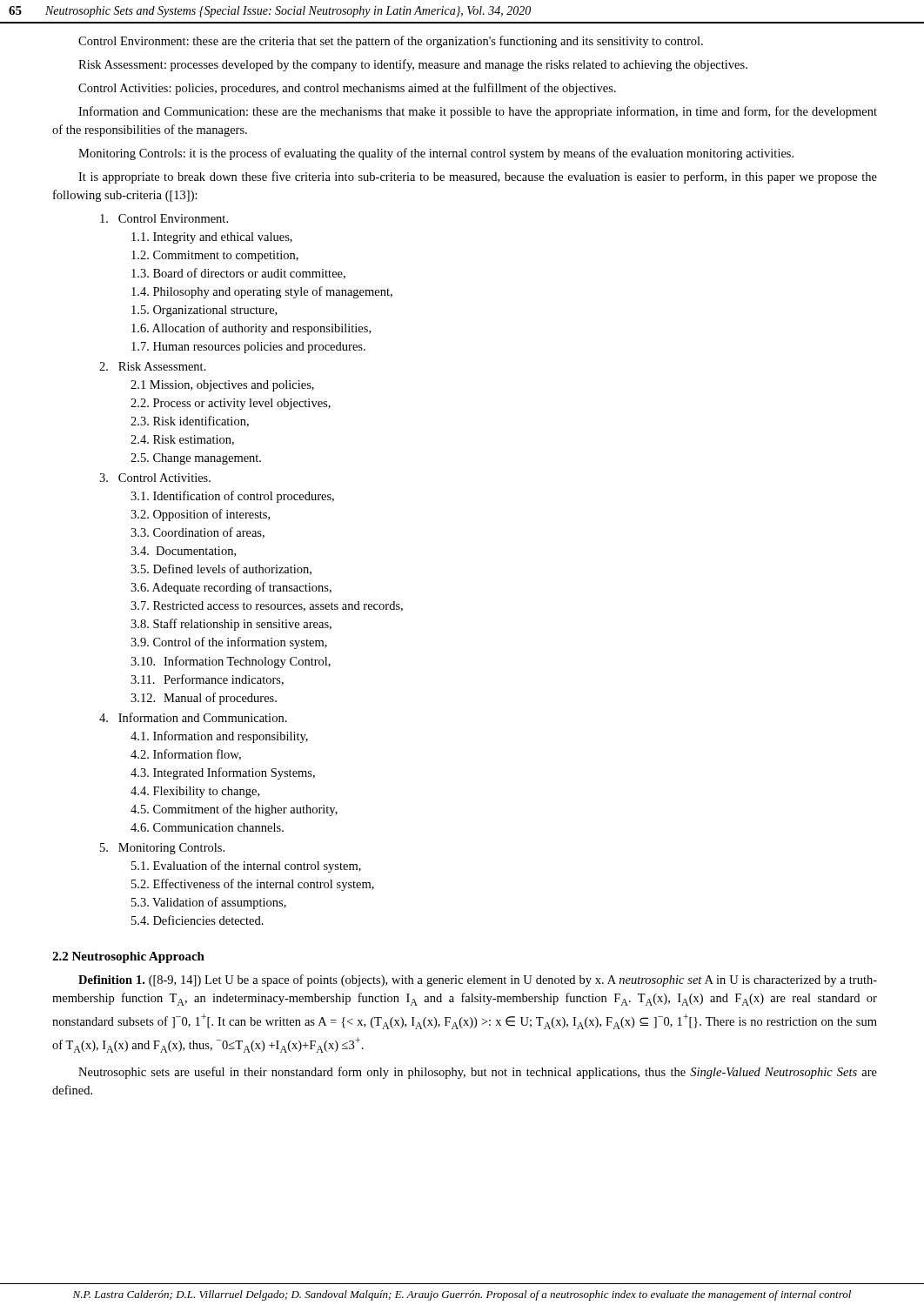Find the list item containing "4. Information and Communication."
Viewport: 924px width, 1305px height.
click(193, 717)
